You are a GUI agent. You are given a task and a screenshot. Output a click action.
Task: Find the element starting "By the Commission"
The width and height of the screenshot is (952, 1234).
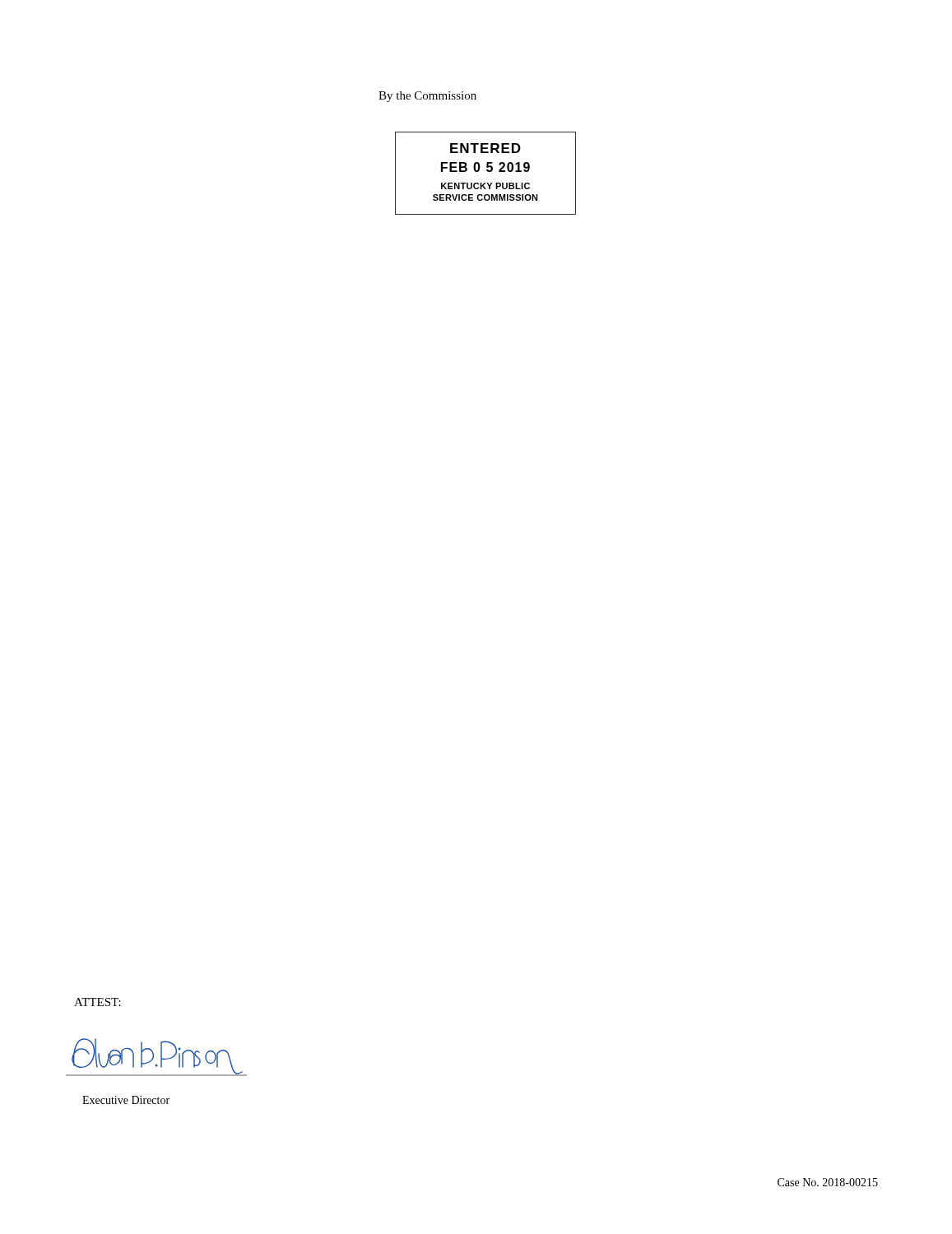pos(428,95)
